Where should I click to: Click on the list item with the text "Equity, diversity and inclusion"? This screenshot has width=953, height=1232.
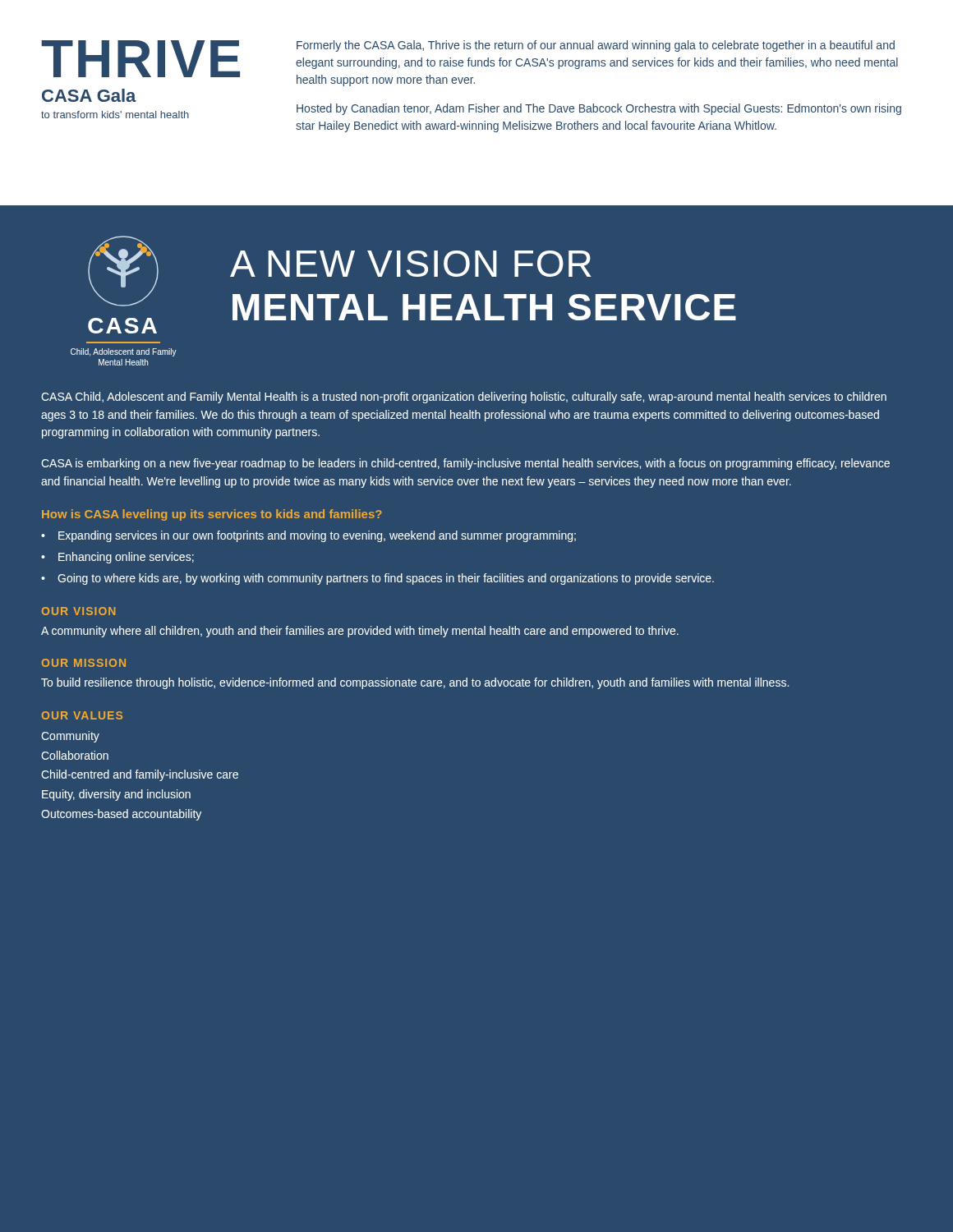(x=116, y=794)
